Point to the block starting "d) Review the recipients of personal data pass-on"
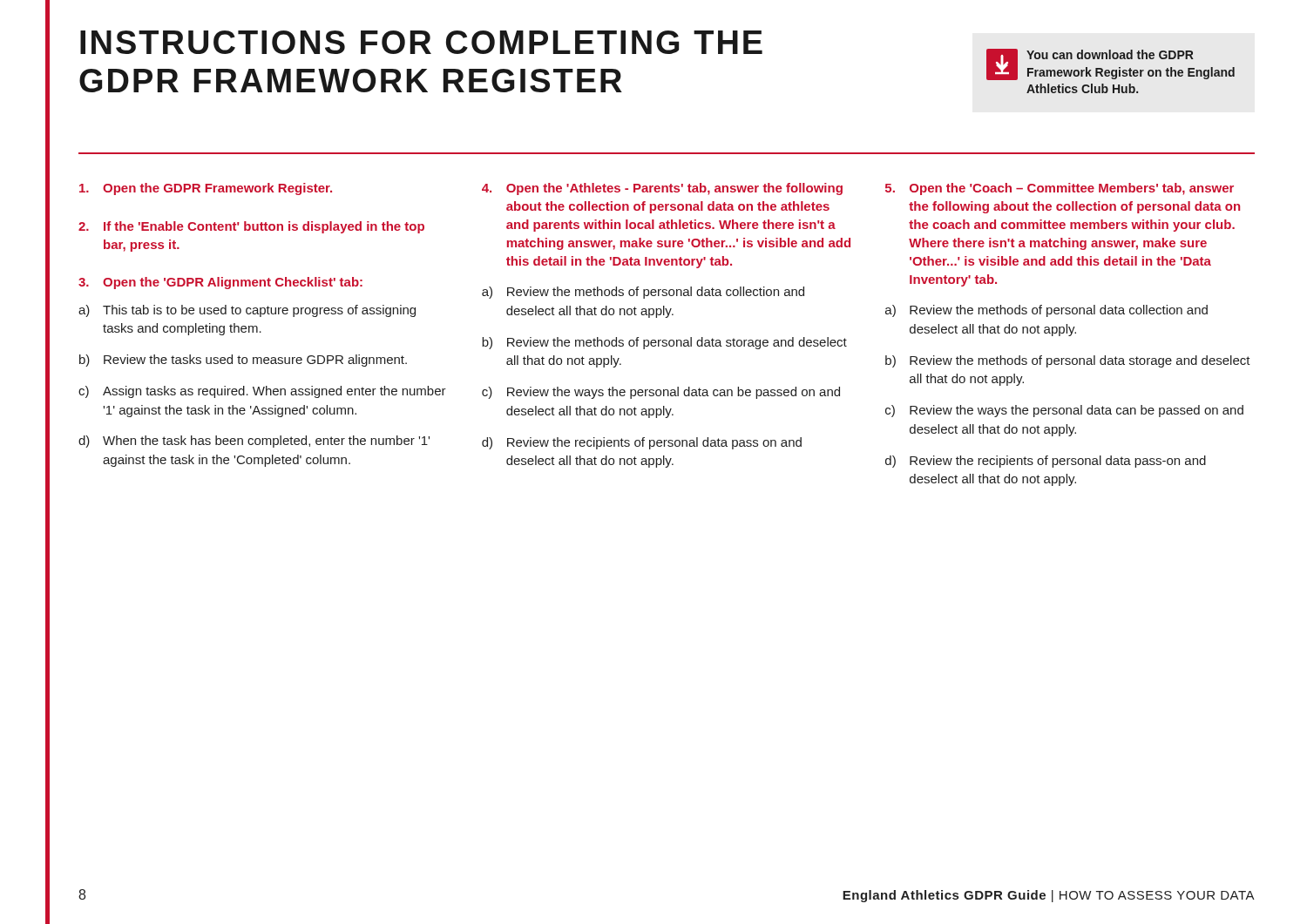Image resolution: width=1307 pixels, height=924 pixels. 1070,470
